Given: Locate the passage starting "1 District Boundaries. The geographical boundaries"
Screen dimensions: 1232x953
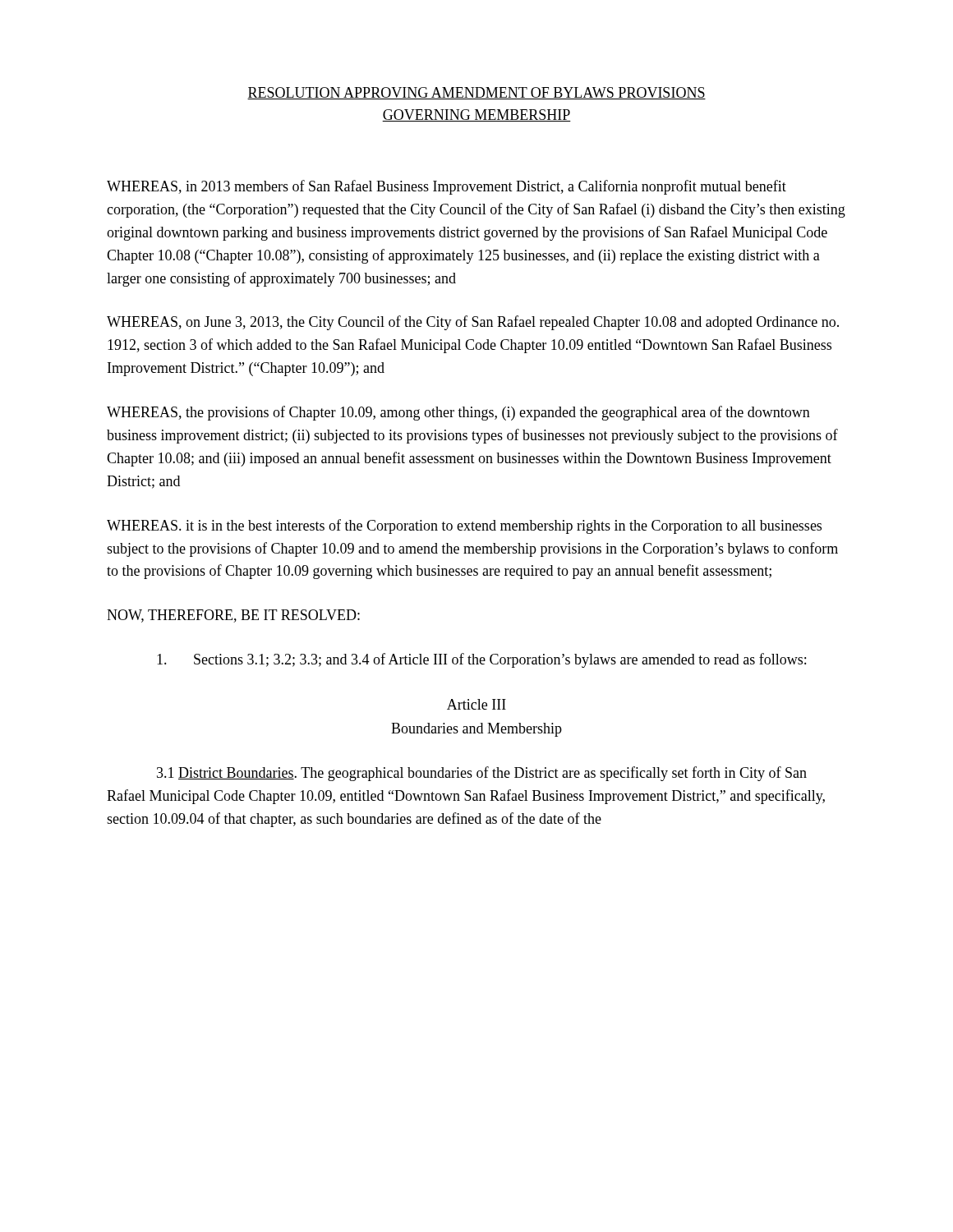Looking at the screenshot, I should (466, 796).
